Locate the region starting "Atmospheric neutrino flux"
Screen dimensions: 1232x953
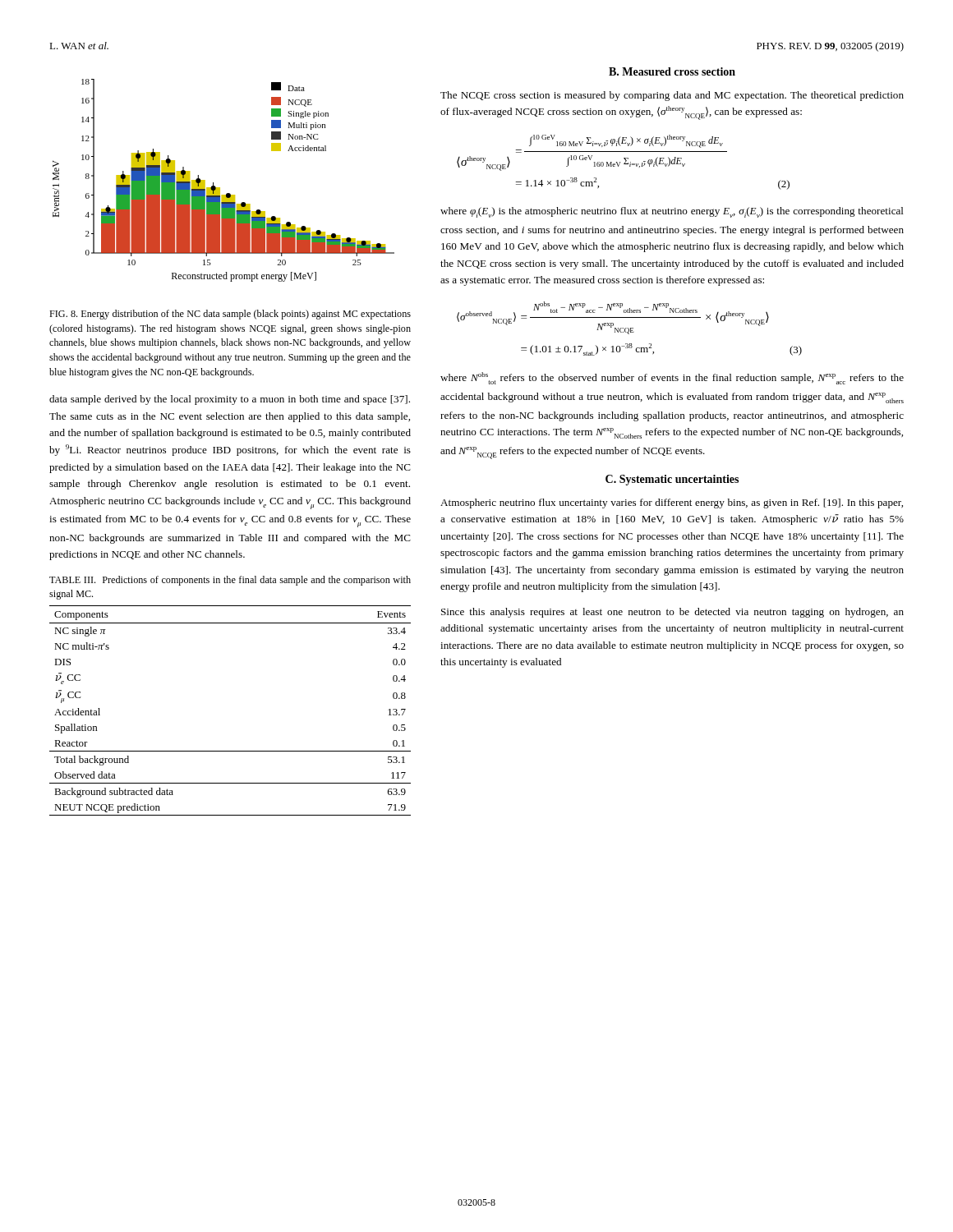[x=672, y=544]
